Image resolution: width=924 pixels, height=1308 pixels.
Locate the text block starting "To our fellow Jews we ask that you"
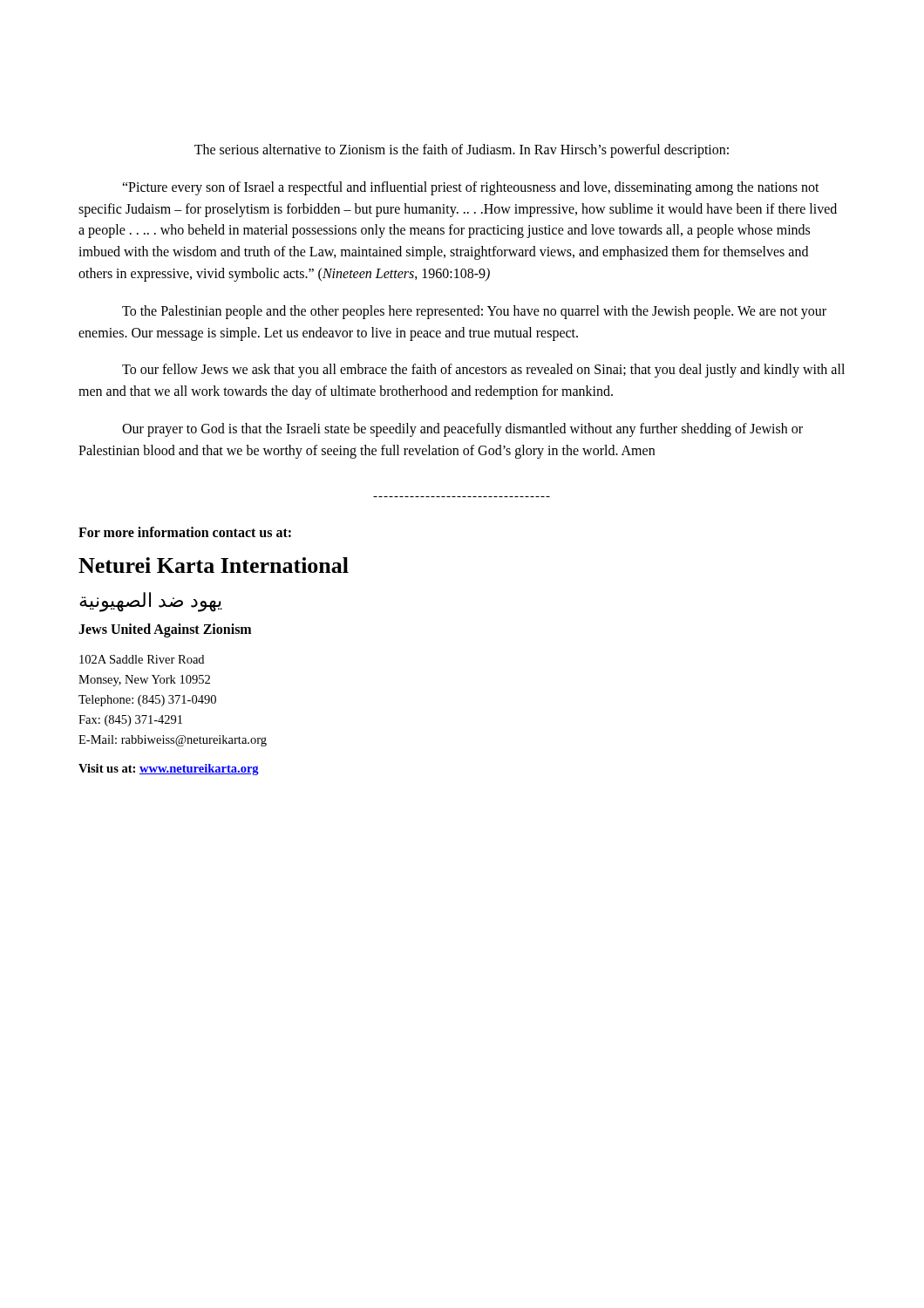(462, 381)
